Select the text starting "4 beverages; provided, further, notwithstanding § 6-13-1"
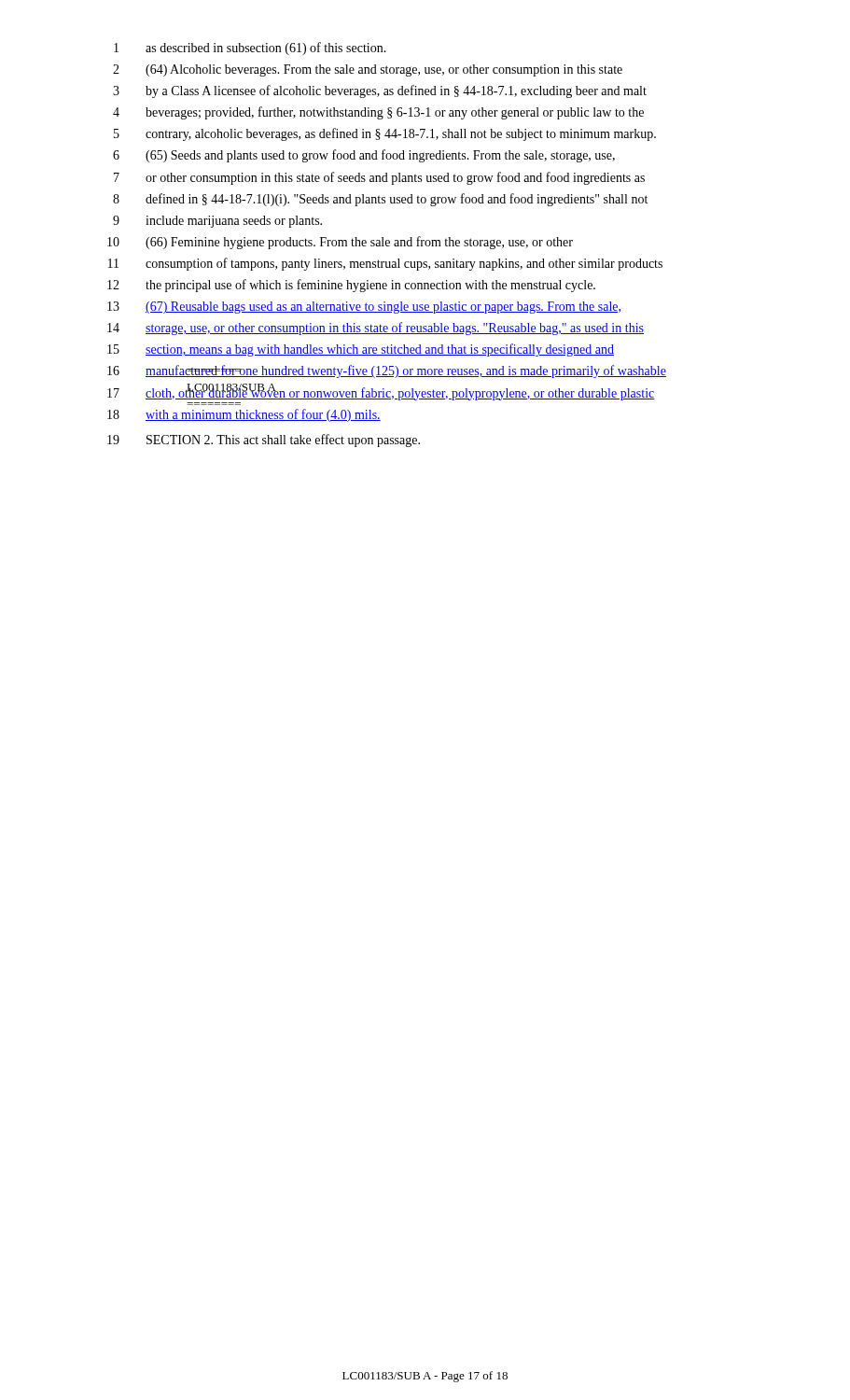The height and width of the screenshot is (1400, 850). [434, 113]
